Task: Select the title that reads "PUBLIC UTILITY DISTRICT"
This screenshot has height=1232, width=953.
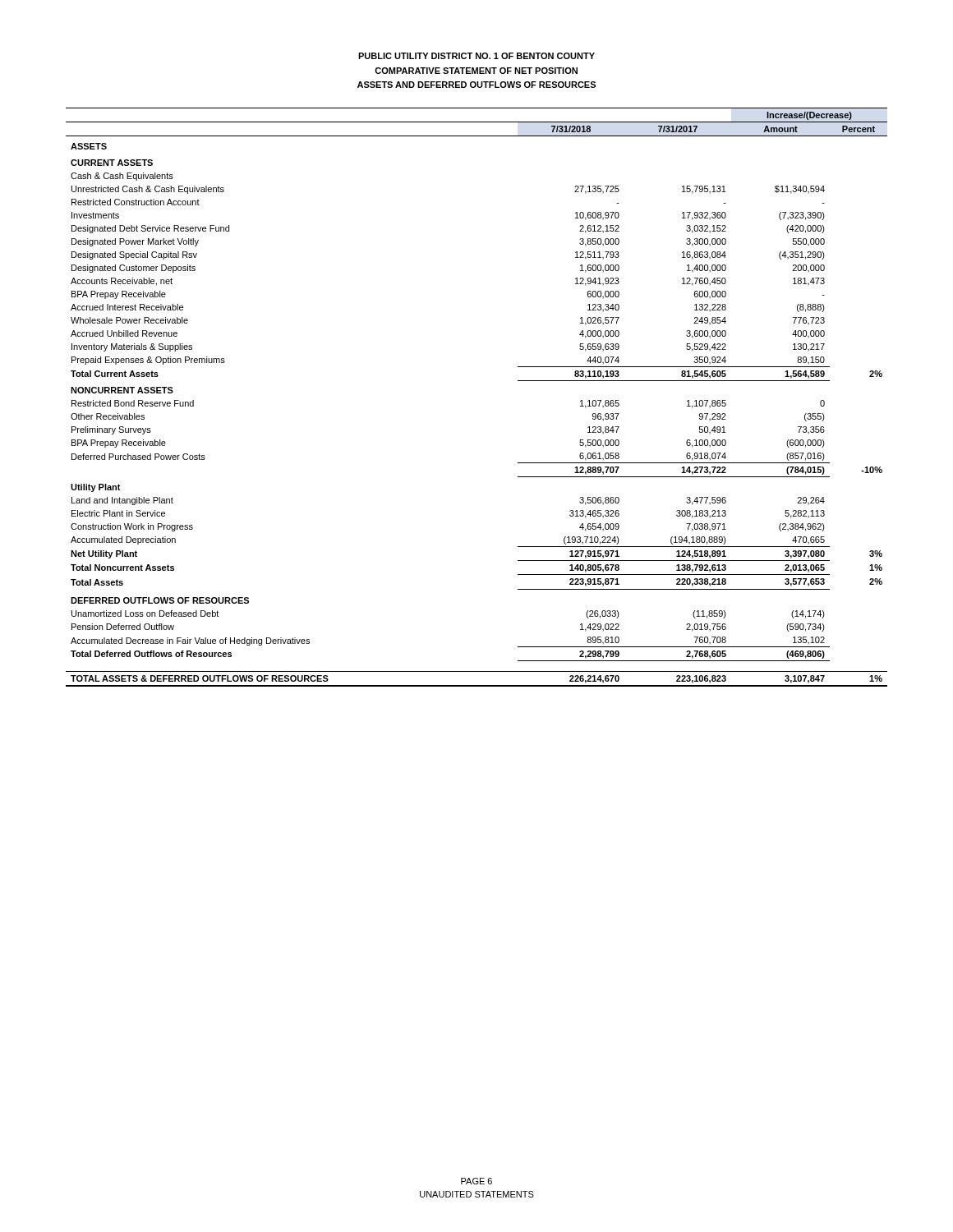Action: [x=476, y=71]
